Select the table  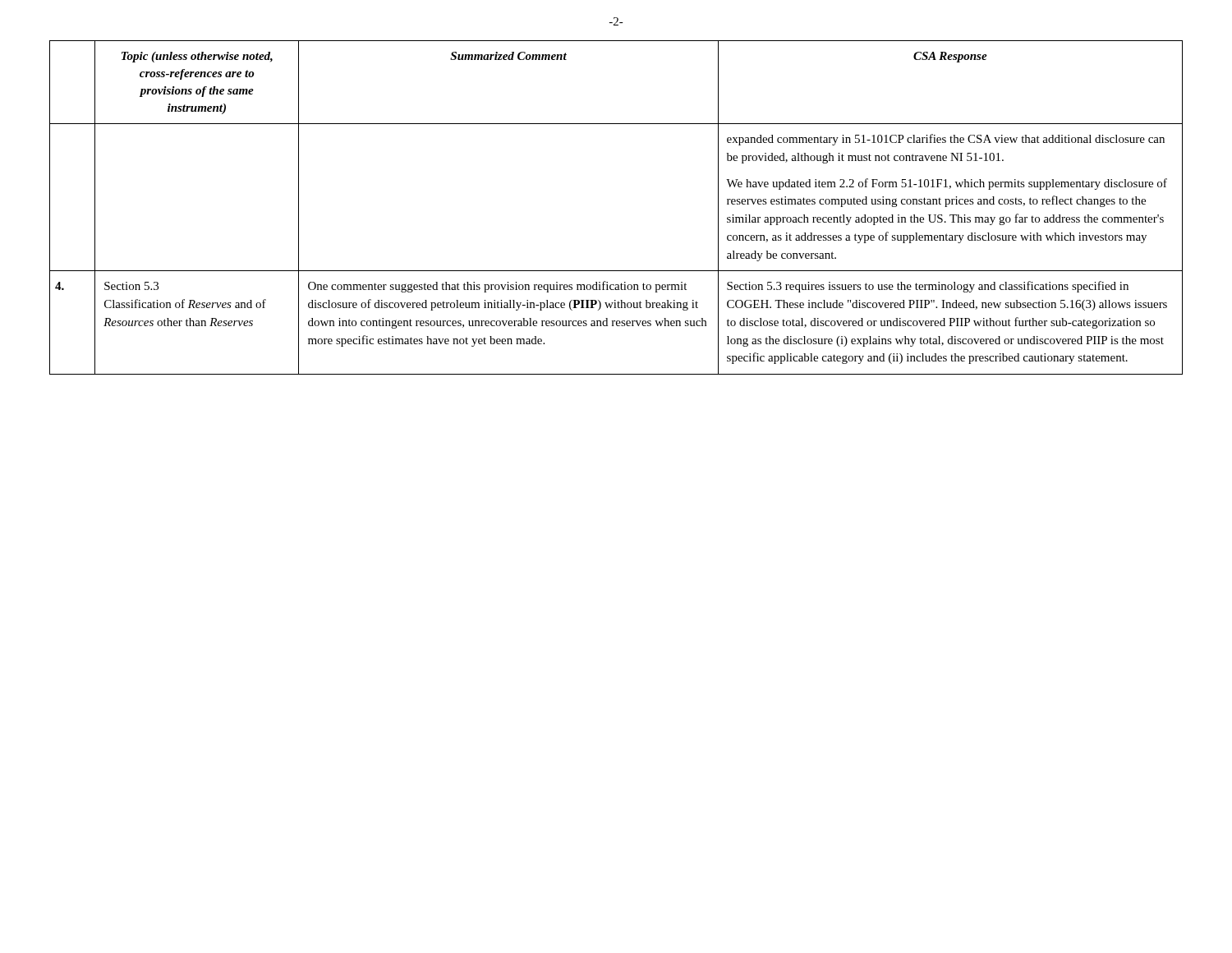click(616, 207)
